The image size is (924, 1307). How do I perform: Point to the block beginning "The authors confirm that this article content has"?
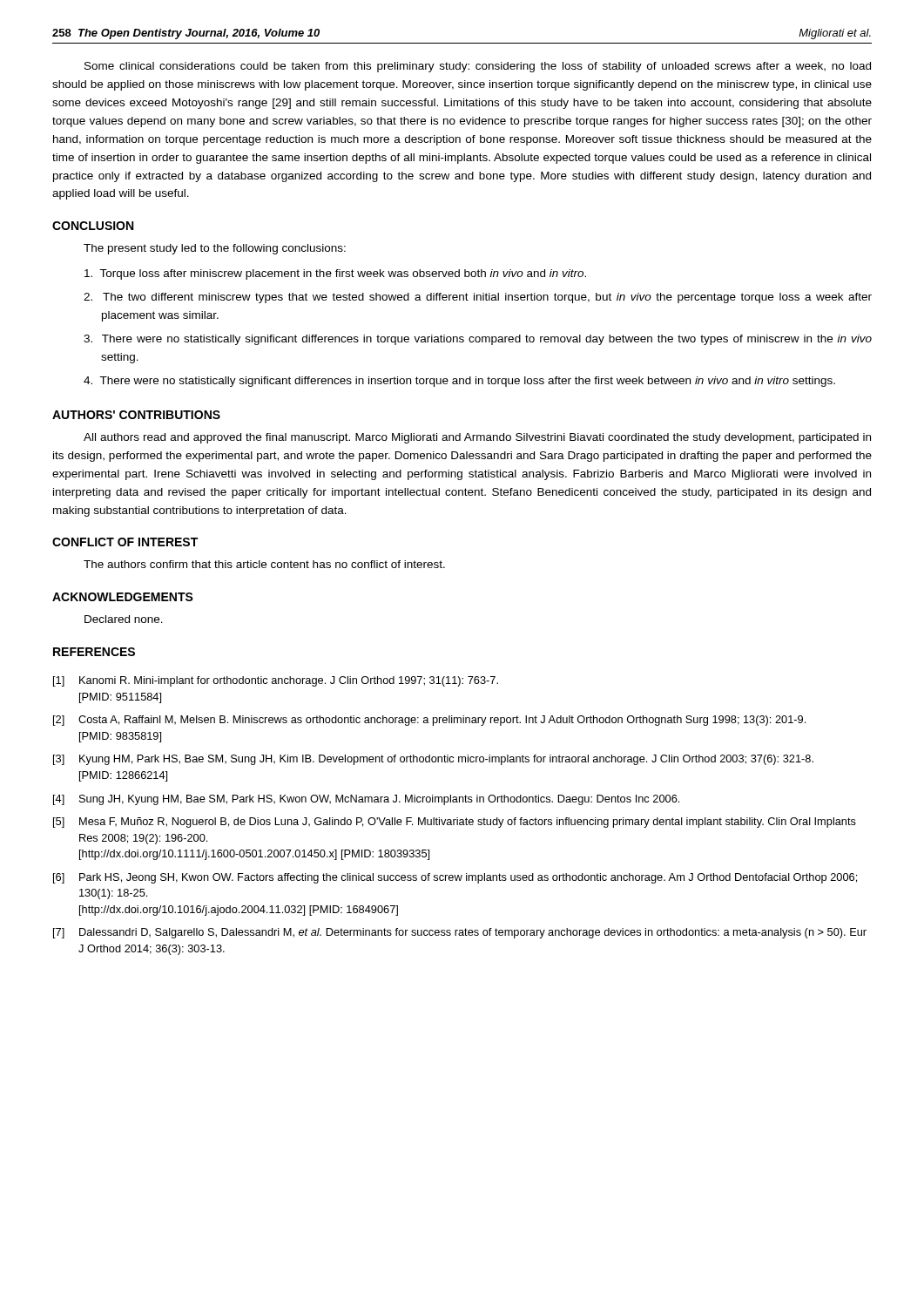(265, 565)
